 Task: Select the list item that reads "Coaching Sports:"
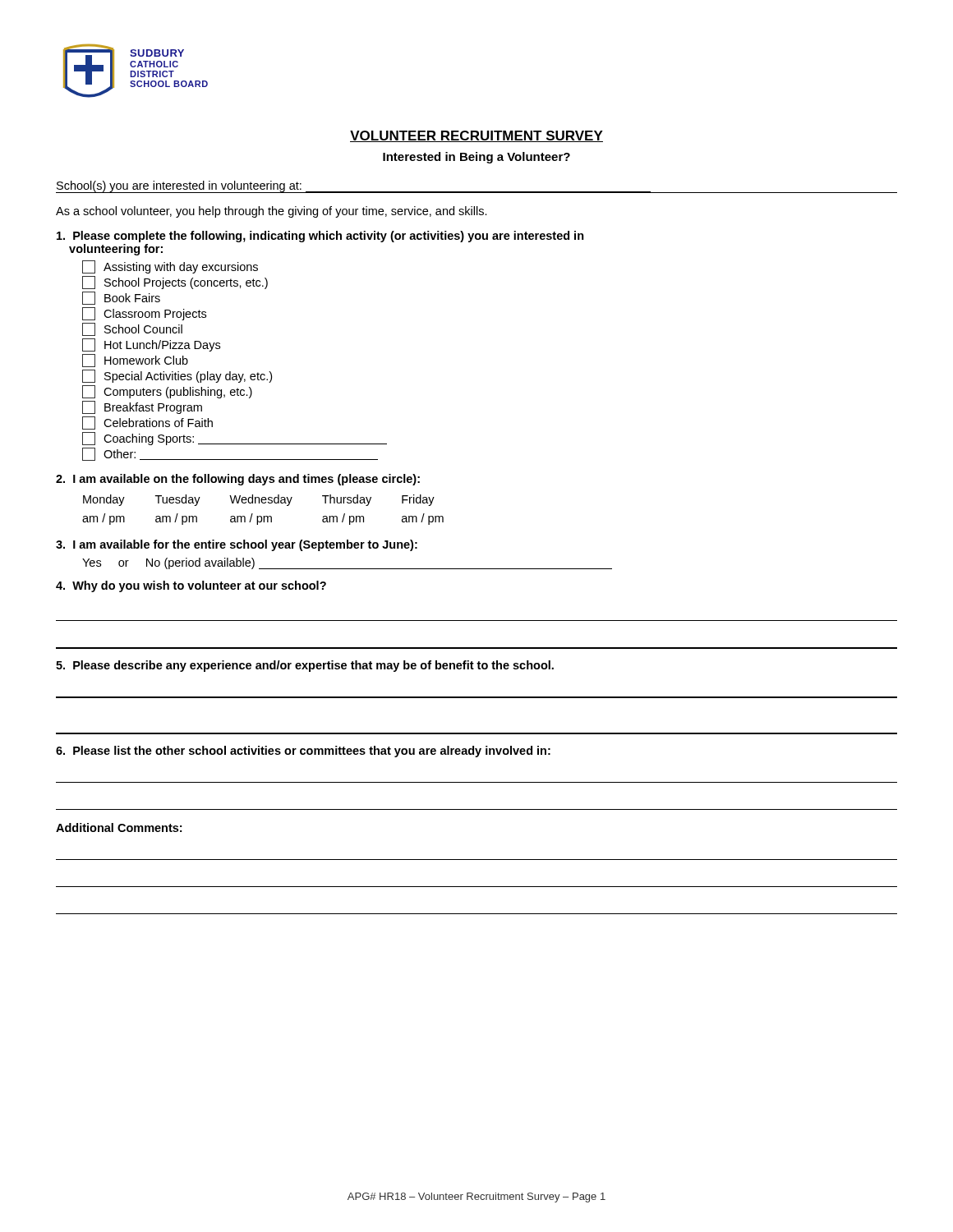click(x=235, y=439)
